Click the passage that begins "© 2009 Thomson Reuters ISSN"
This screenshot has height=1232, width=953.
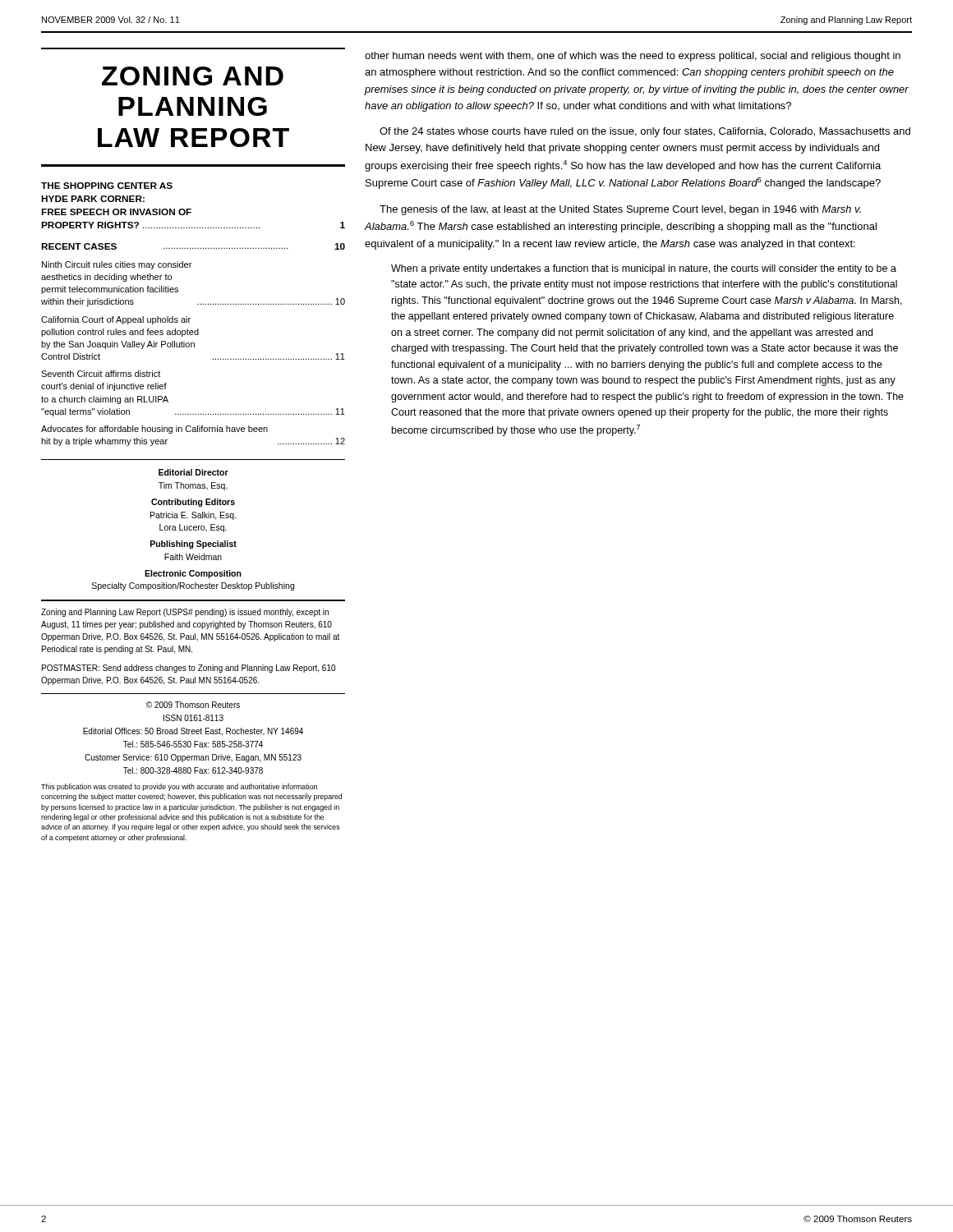click(193, 738)
